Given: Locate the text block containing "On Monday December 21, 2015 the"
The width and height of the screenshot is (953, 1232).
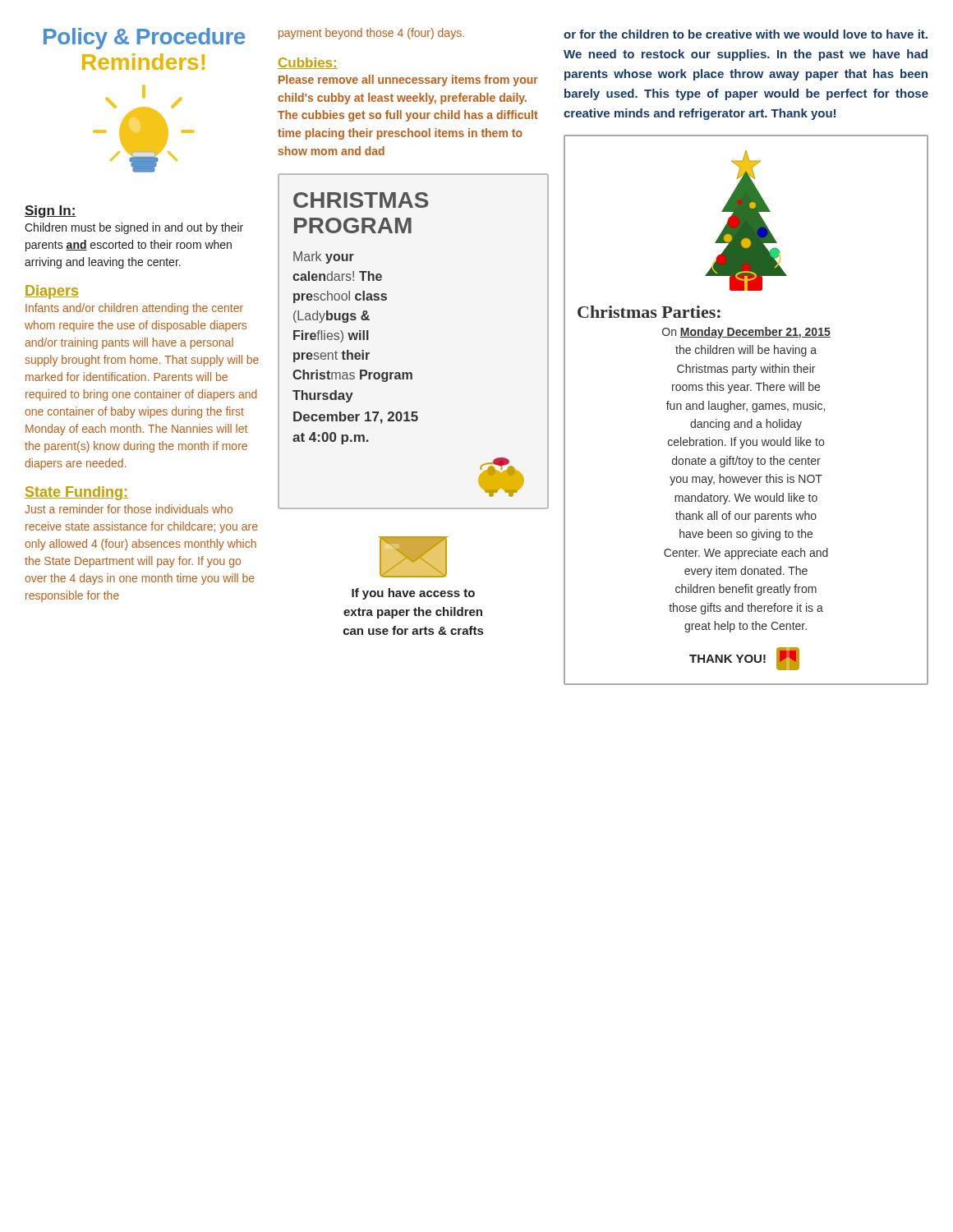Looking at the screenshot, I should pyautogui.click(x=746, y=479).
